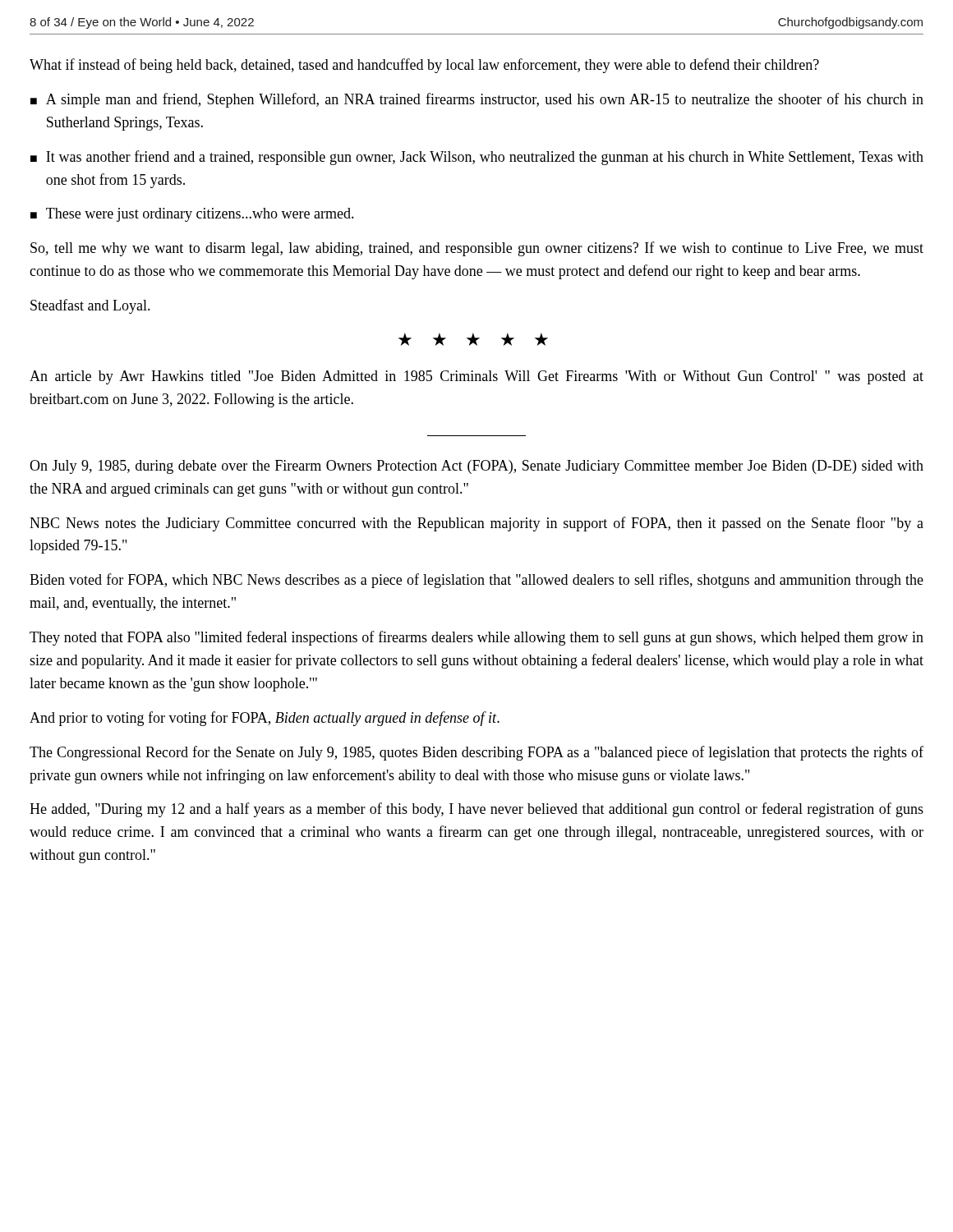Image resolution: width=953 pixels, height=1232 pixels.
Task: Click on the text block that reads "Biden voted for FOPA, which"
Action: pos(476,592)
